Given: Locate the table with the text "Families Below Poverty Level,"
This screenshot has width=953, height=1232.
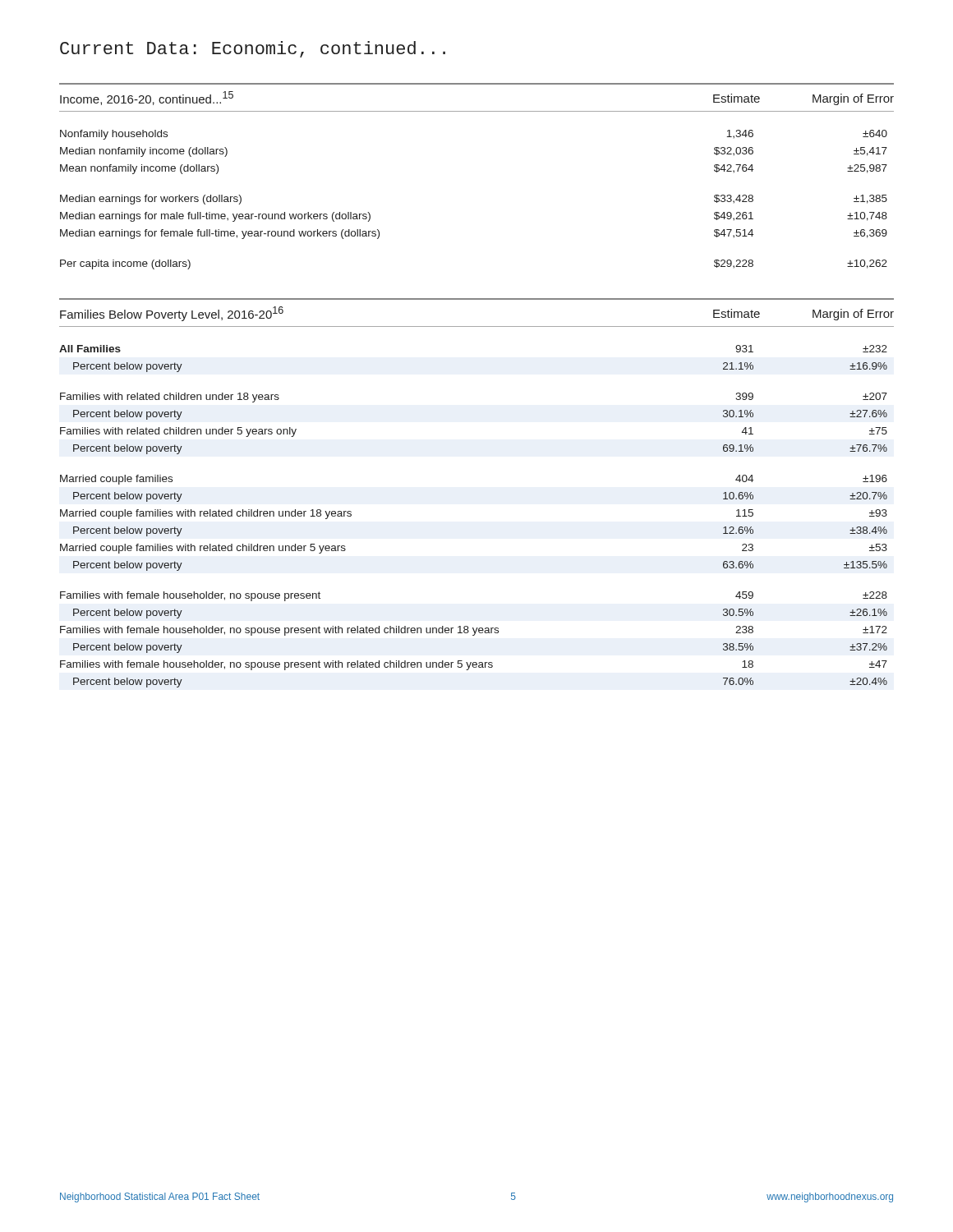Looking at the screenshot, I should pos(476,494).
